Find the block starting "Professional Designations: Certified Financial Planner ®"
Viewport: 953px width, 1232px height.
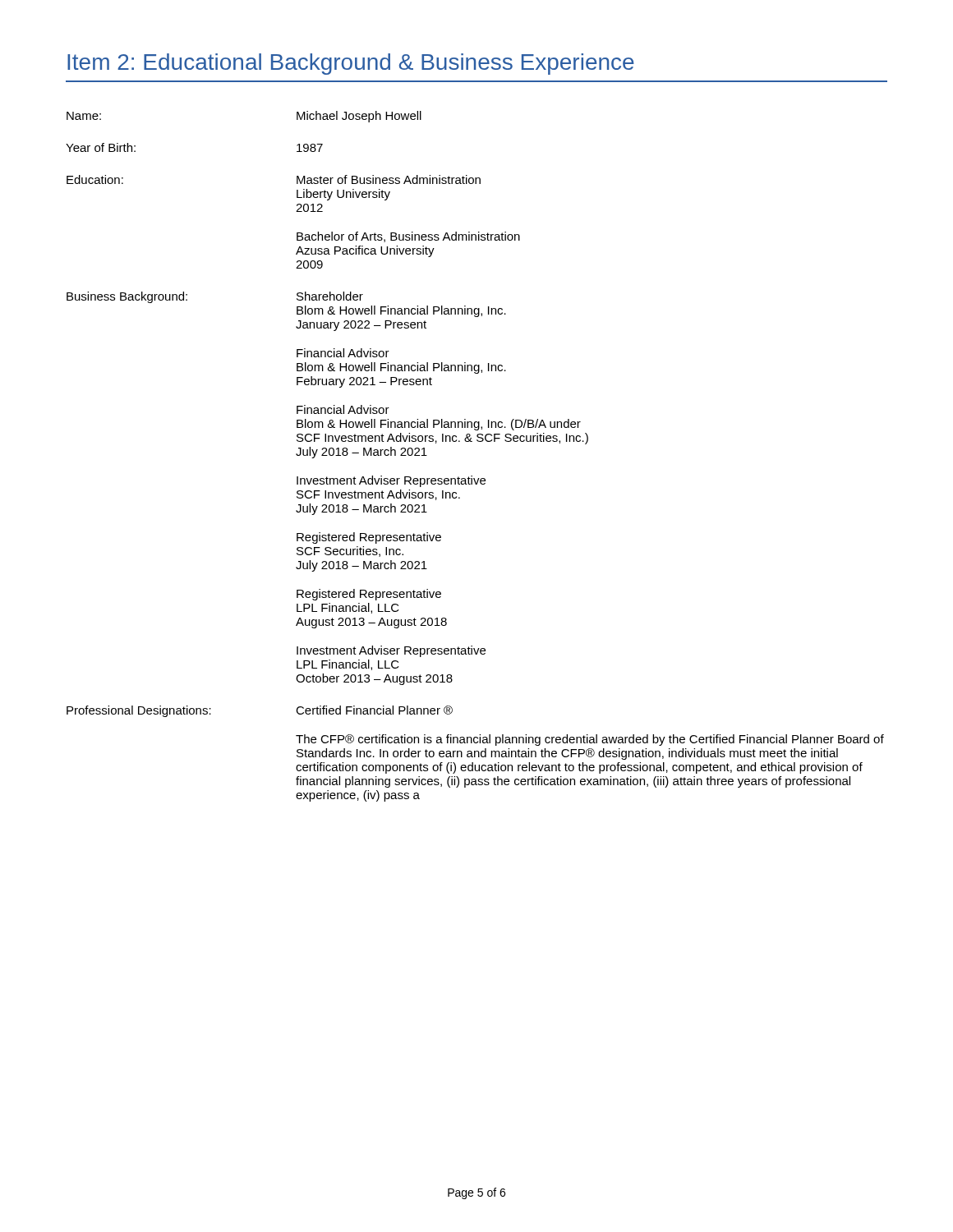(476, 752)
